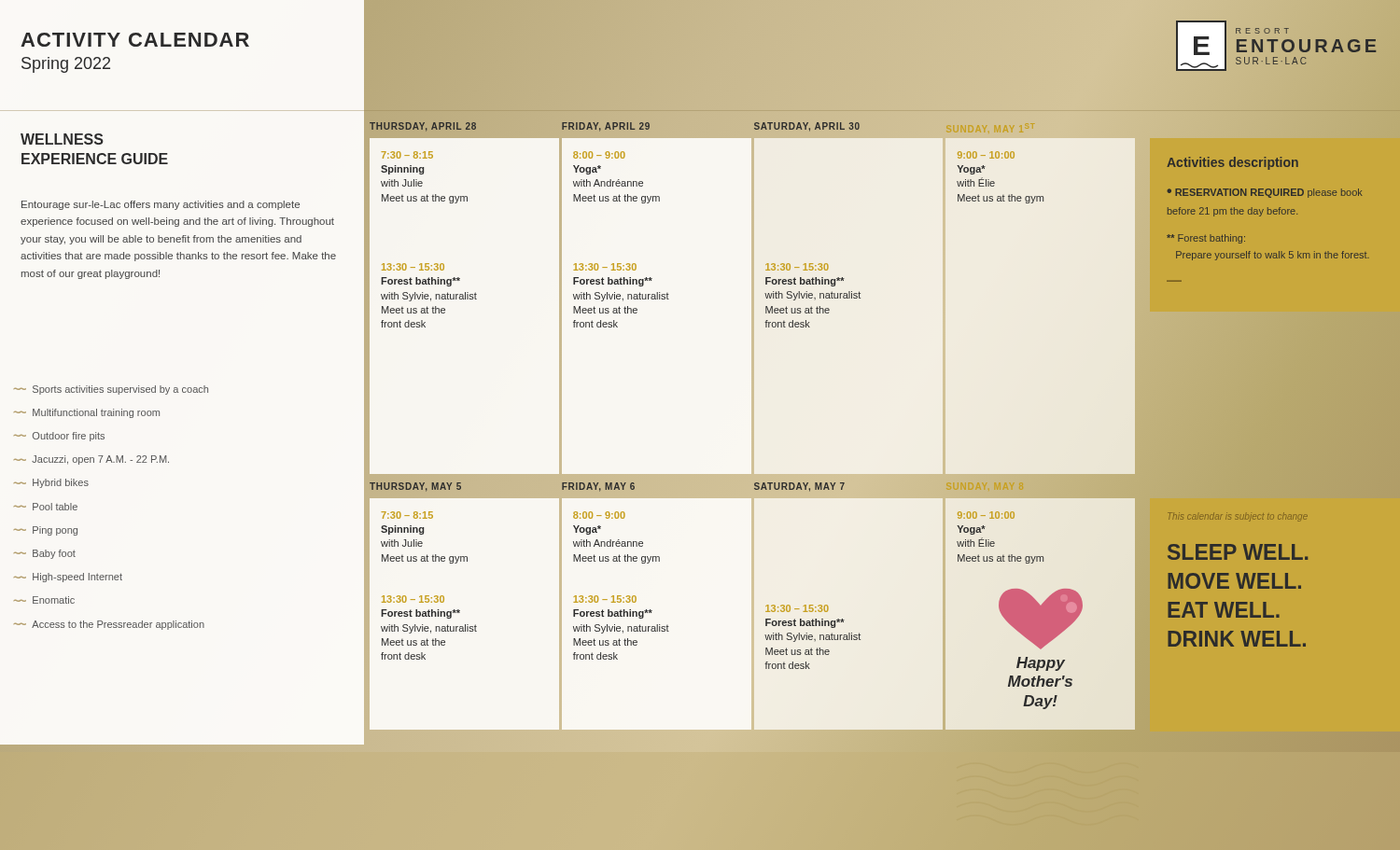Find the illustration
The image size is (1400, 850).
tap(1045, 793)
